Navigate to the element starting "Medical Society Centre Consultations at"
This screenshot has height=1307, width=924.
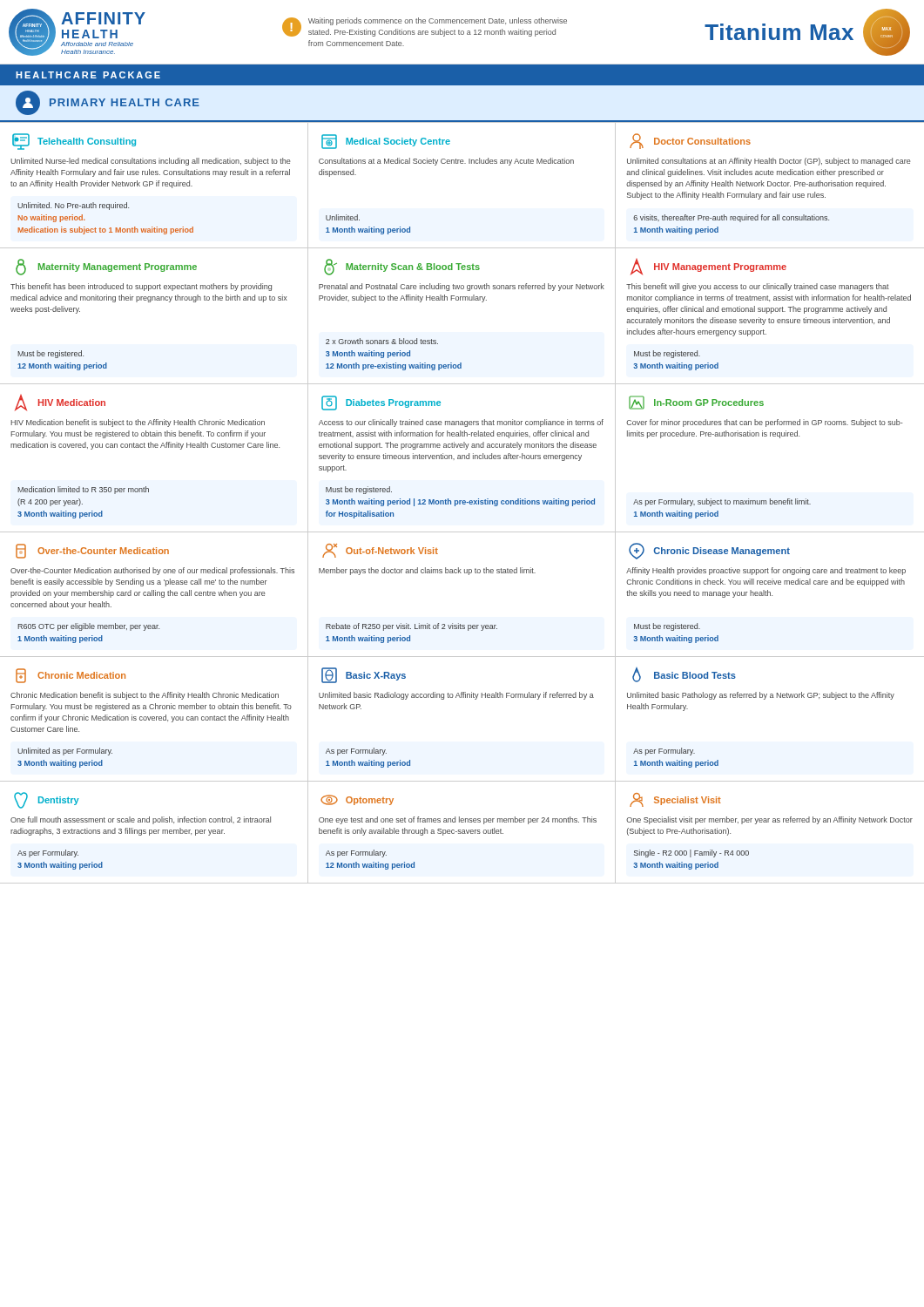point(386,142)
